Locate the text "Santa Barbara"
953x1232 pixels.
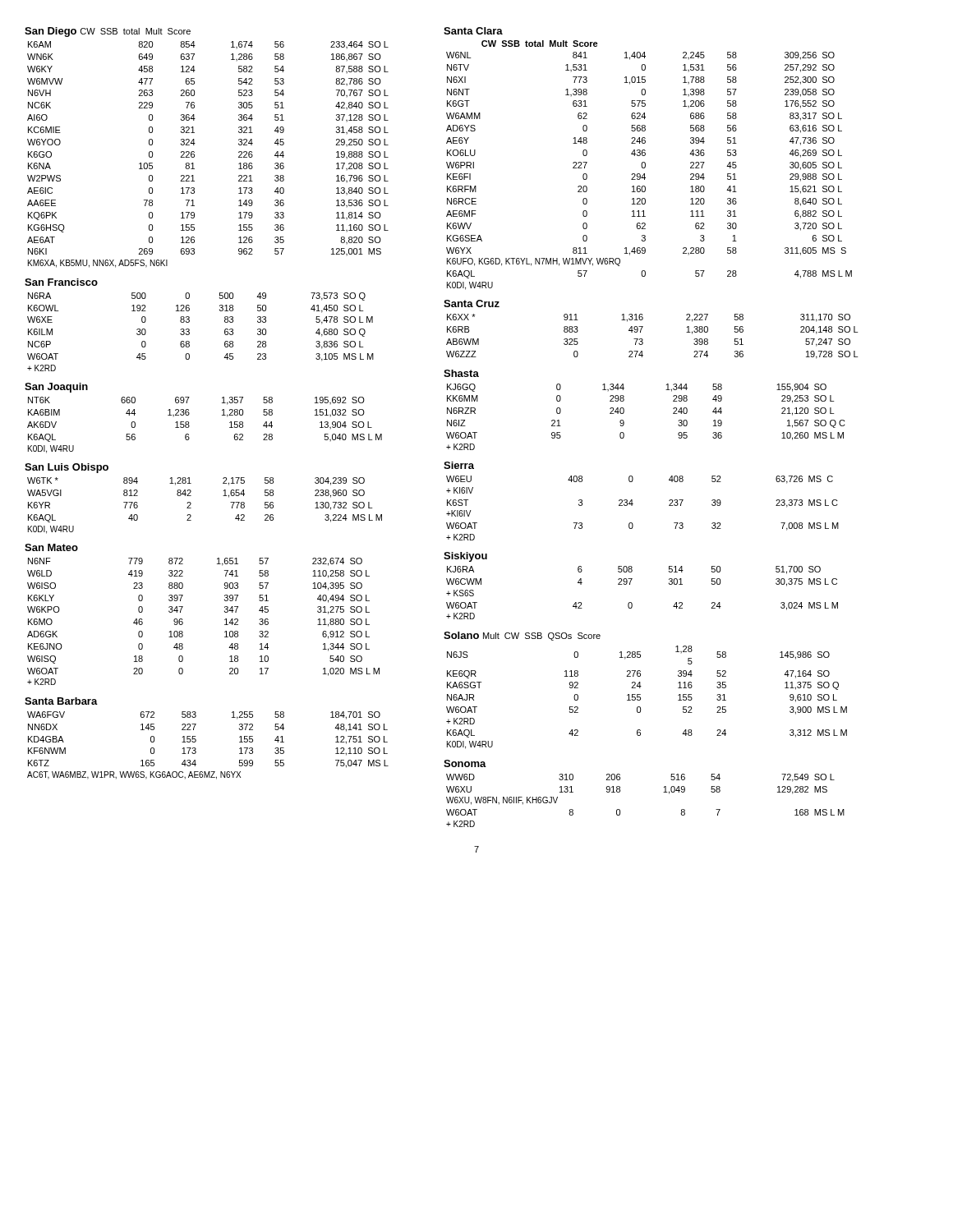pos(61,701)
